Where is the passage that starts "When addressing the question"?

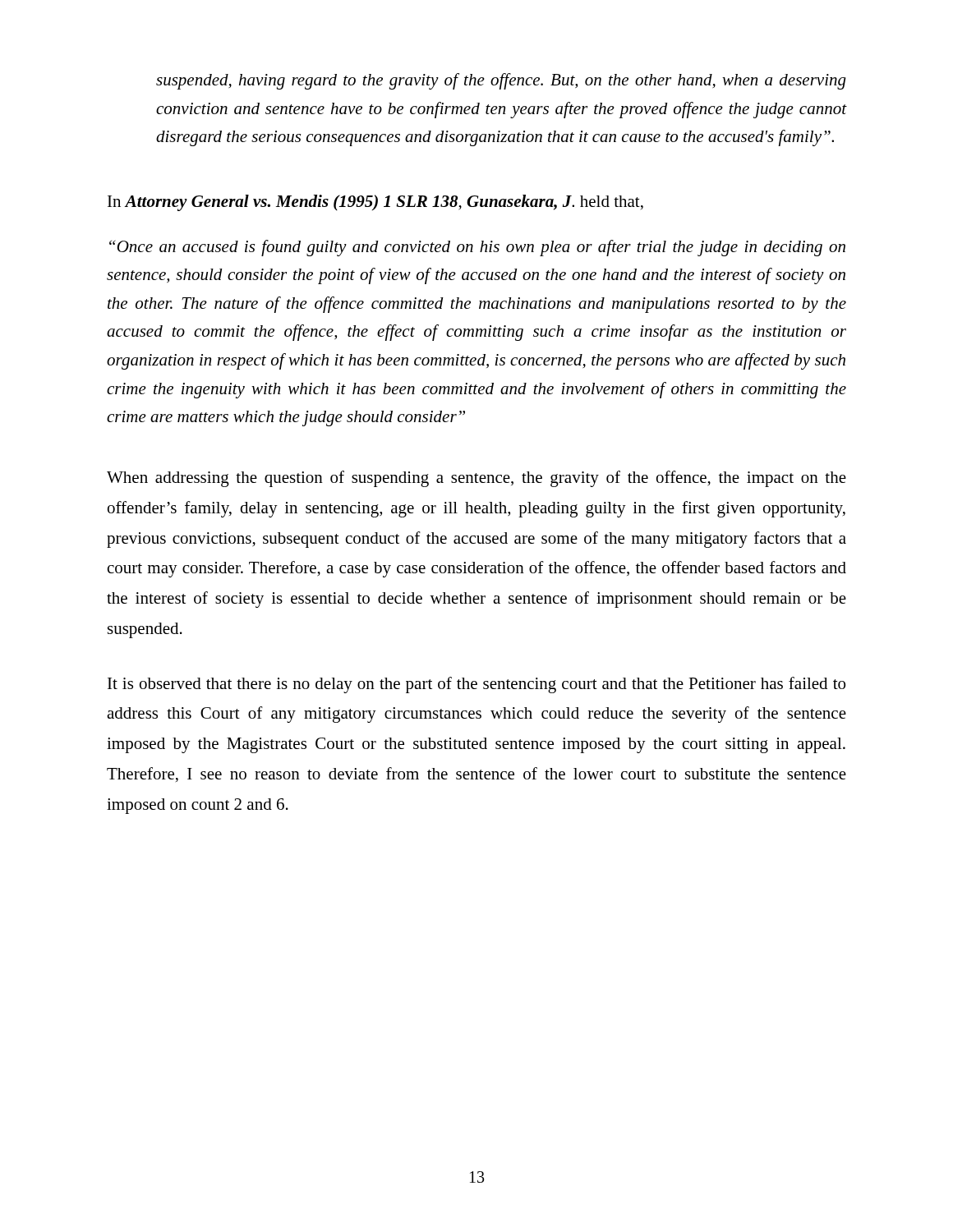pyautogui.click(x=476, y=553)
